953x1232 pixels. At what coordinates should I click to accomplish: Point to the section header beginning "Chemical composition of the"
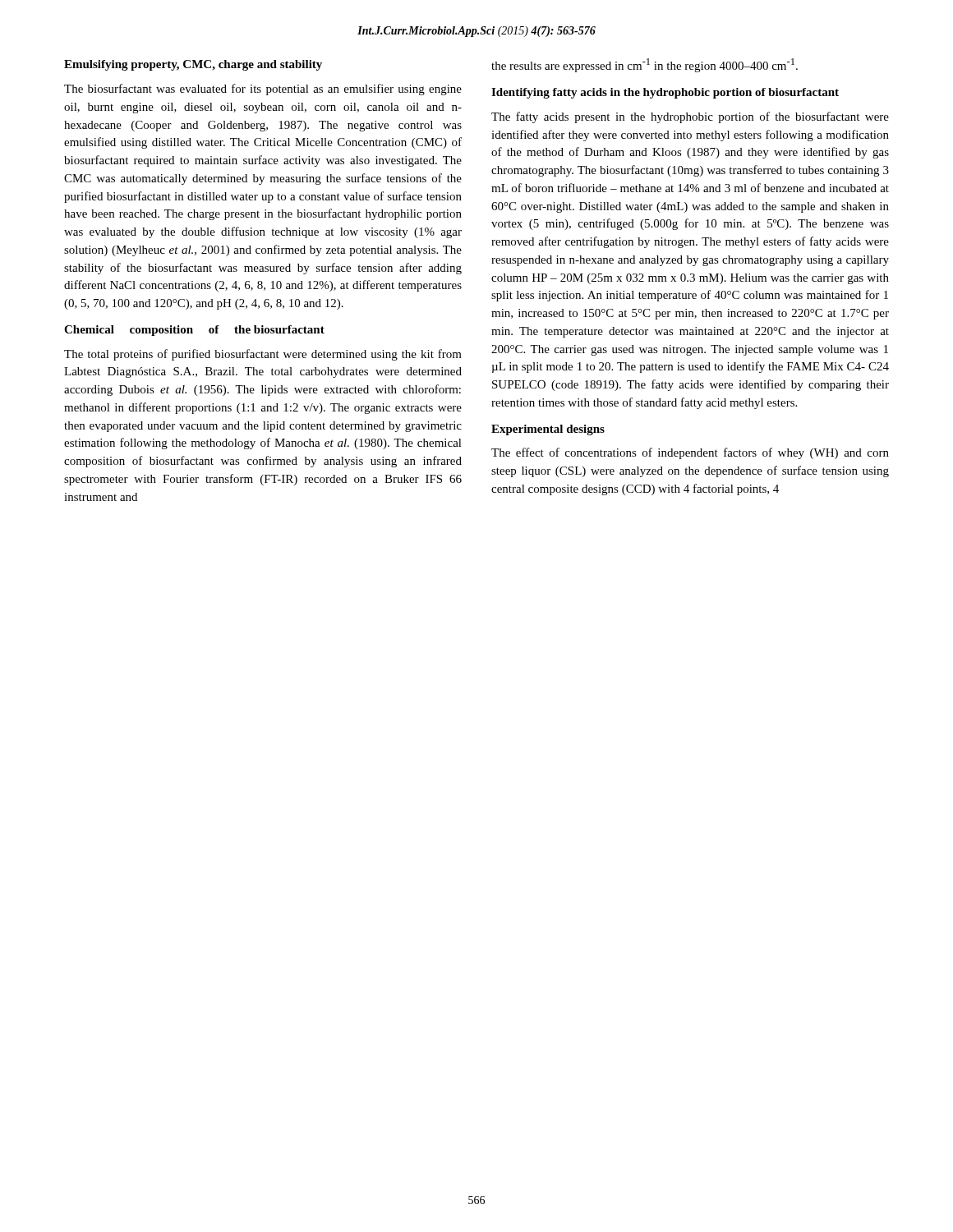[194, 329]
